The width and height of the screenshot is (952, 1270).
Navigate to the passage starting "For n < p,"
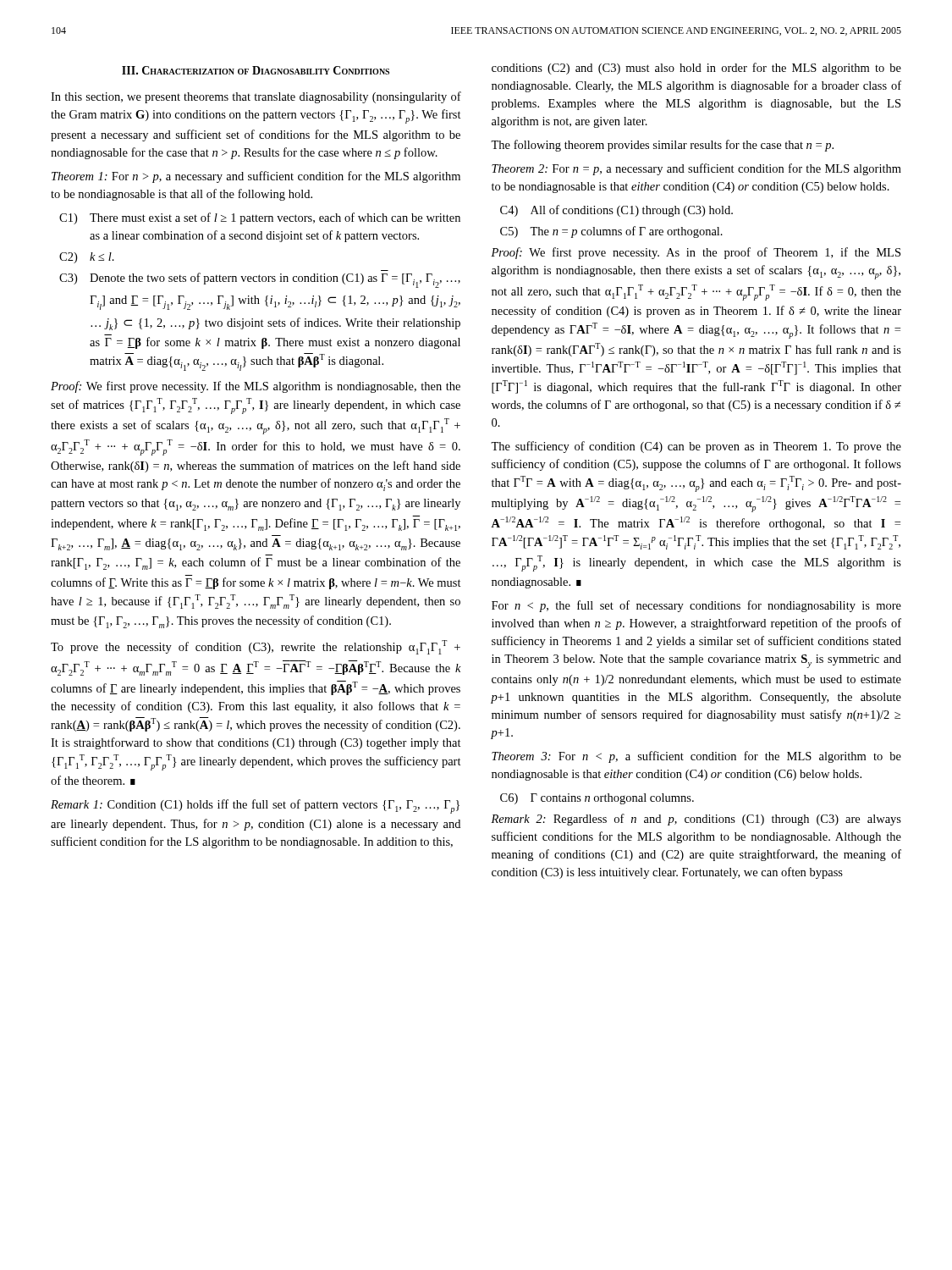(696, 669)
